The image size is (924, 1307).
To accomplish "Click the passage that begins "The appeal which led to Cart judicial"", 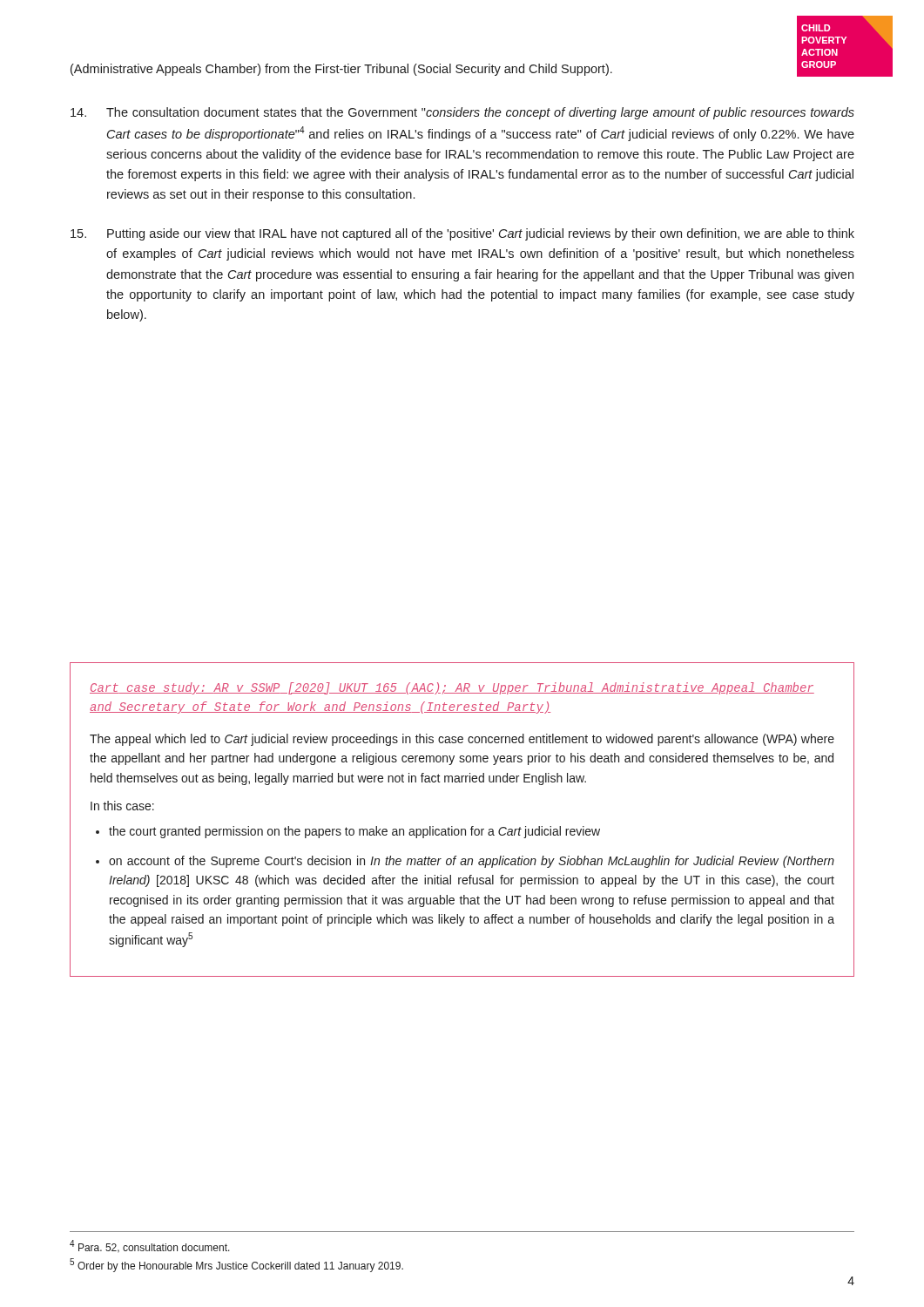I will 462,758.
